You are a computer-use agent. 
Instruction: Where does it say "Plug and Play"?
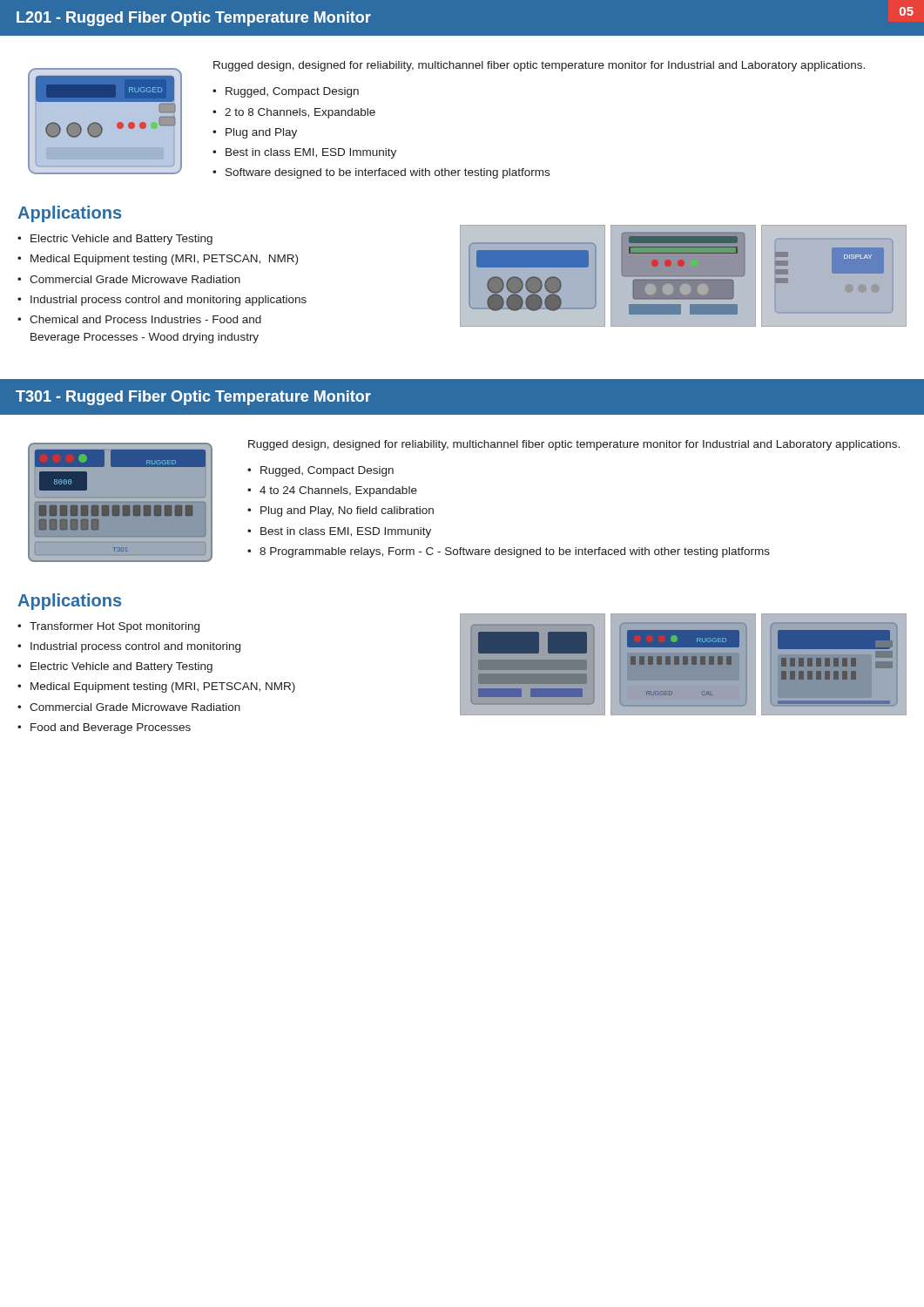(255, 133)
